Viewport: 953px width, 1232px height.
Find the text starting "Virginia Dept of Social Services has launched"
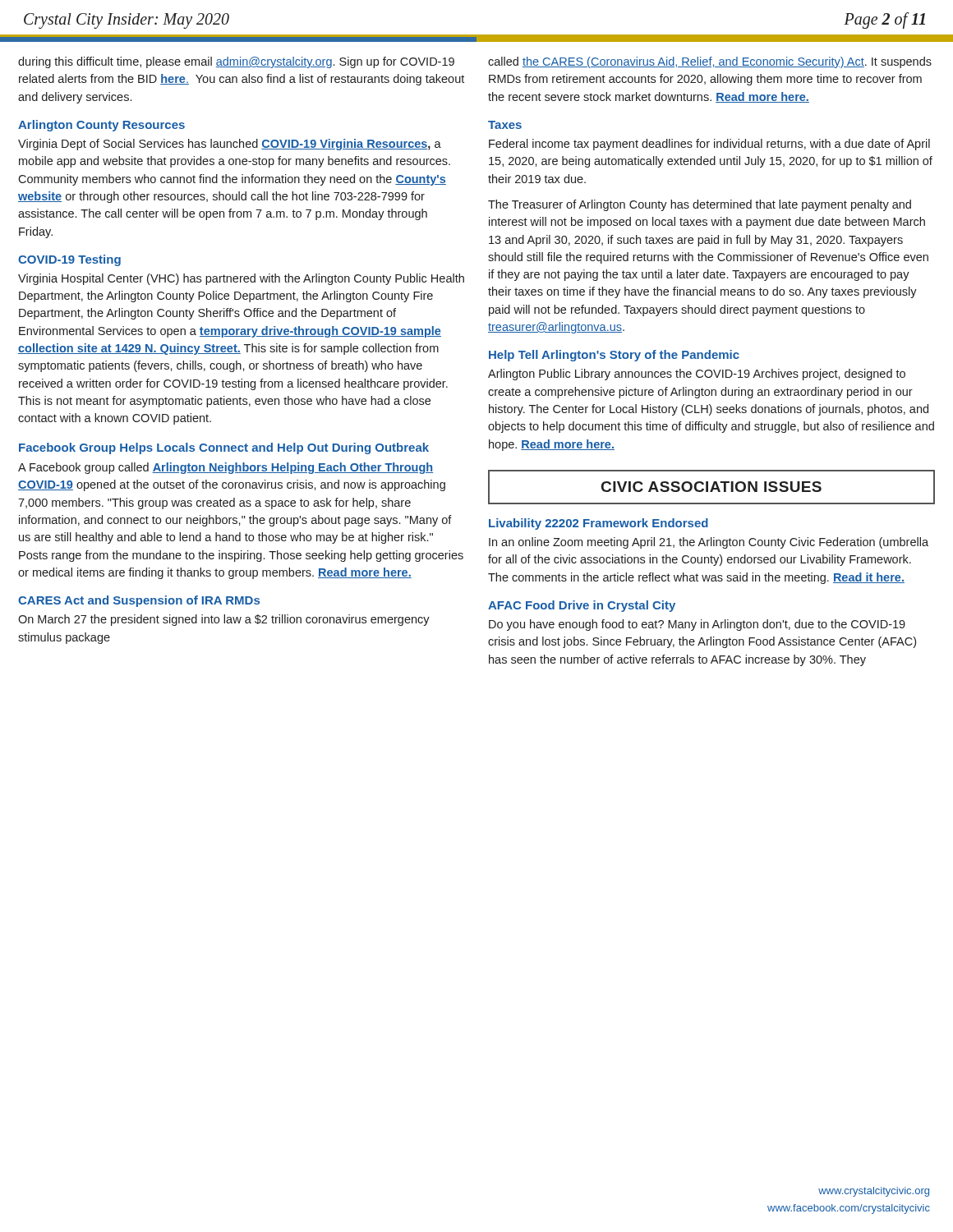click(x=235, y=187)
